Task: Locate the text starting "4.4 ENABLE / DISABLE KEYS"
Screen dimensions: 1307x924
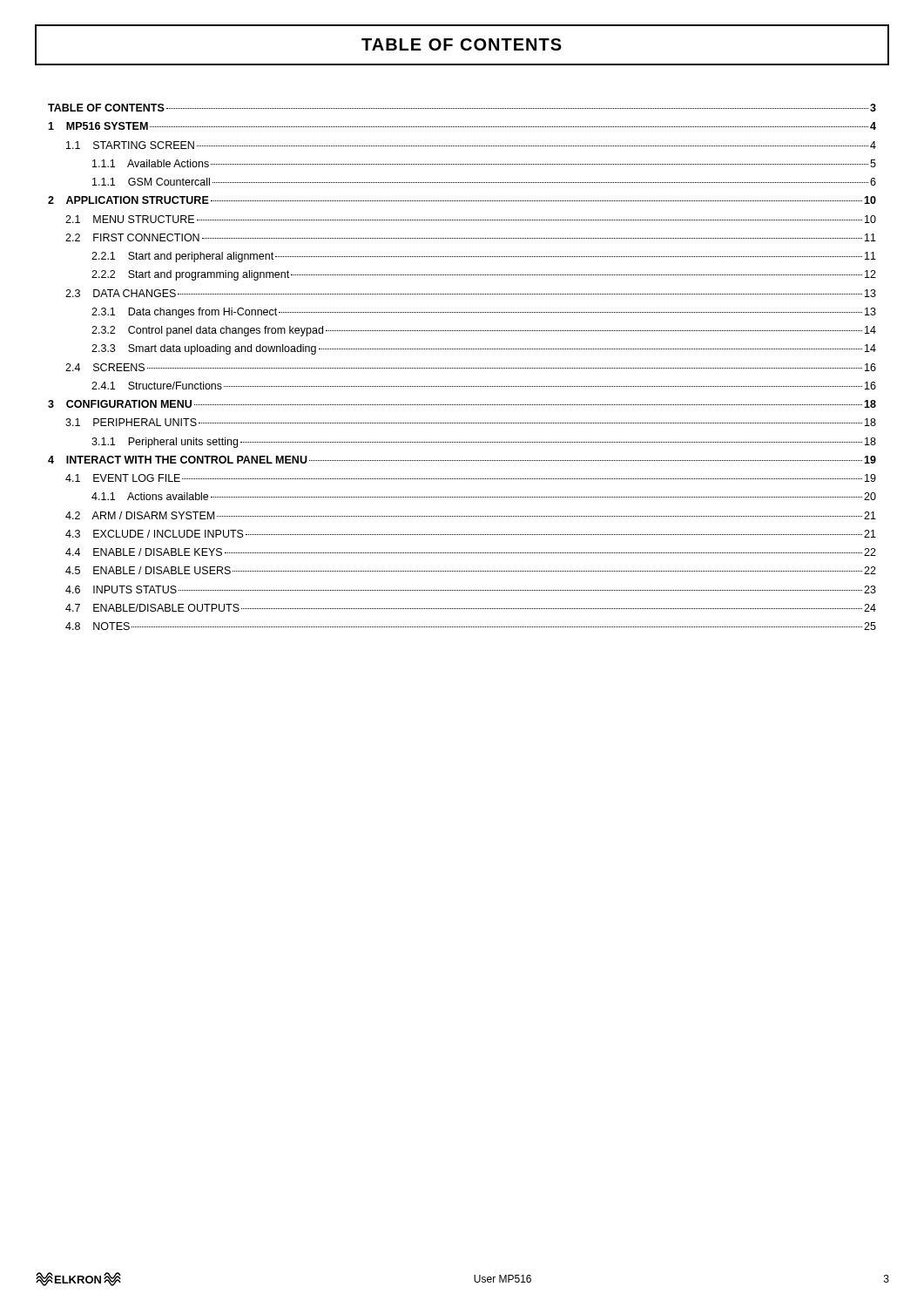Action: pos(471,553)
